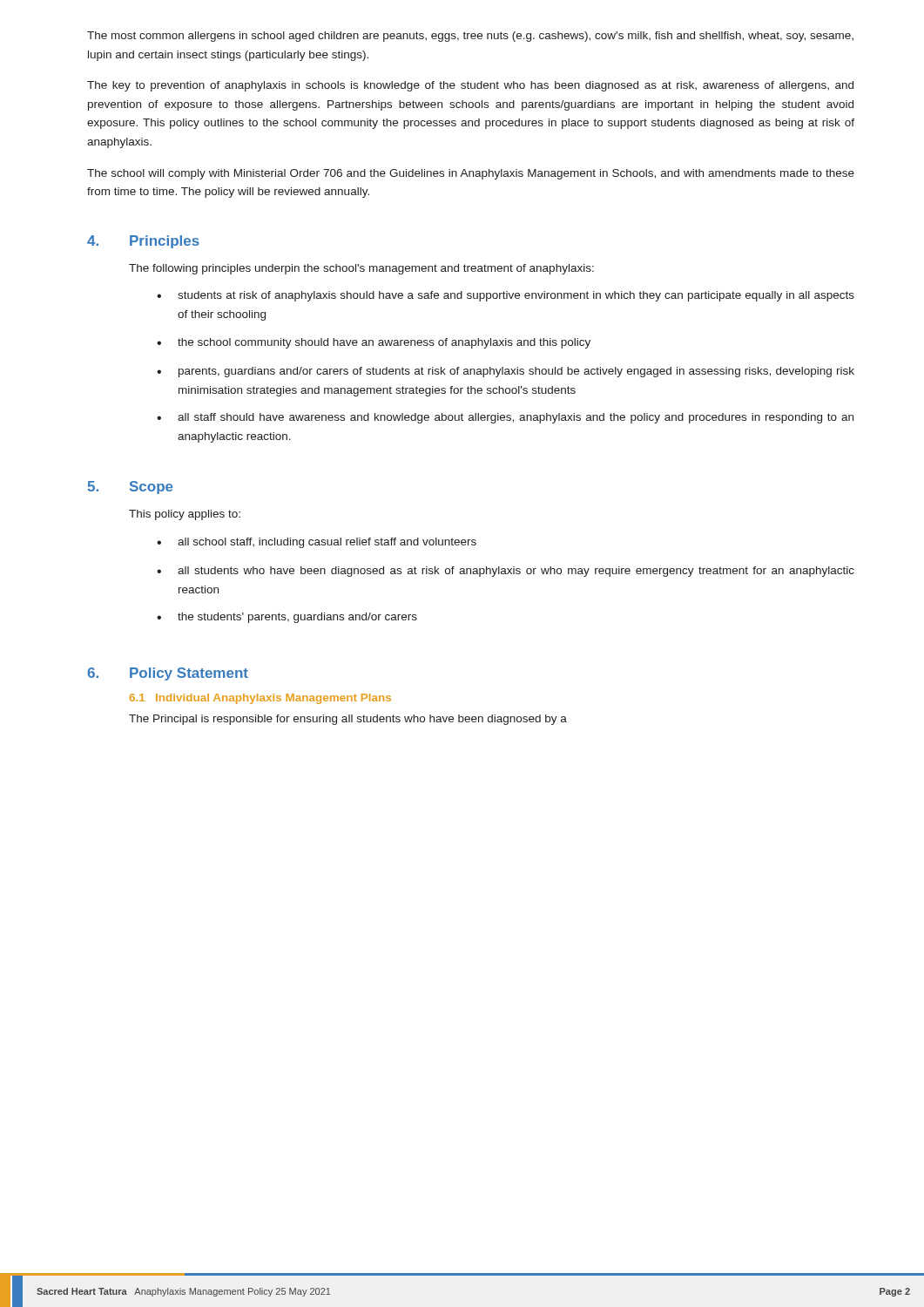Click on the passage starting "6. Policy Statement"
This screenshot has height=1307, width=924.
168,673
